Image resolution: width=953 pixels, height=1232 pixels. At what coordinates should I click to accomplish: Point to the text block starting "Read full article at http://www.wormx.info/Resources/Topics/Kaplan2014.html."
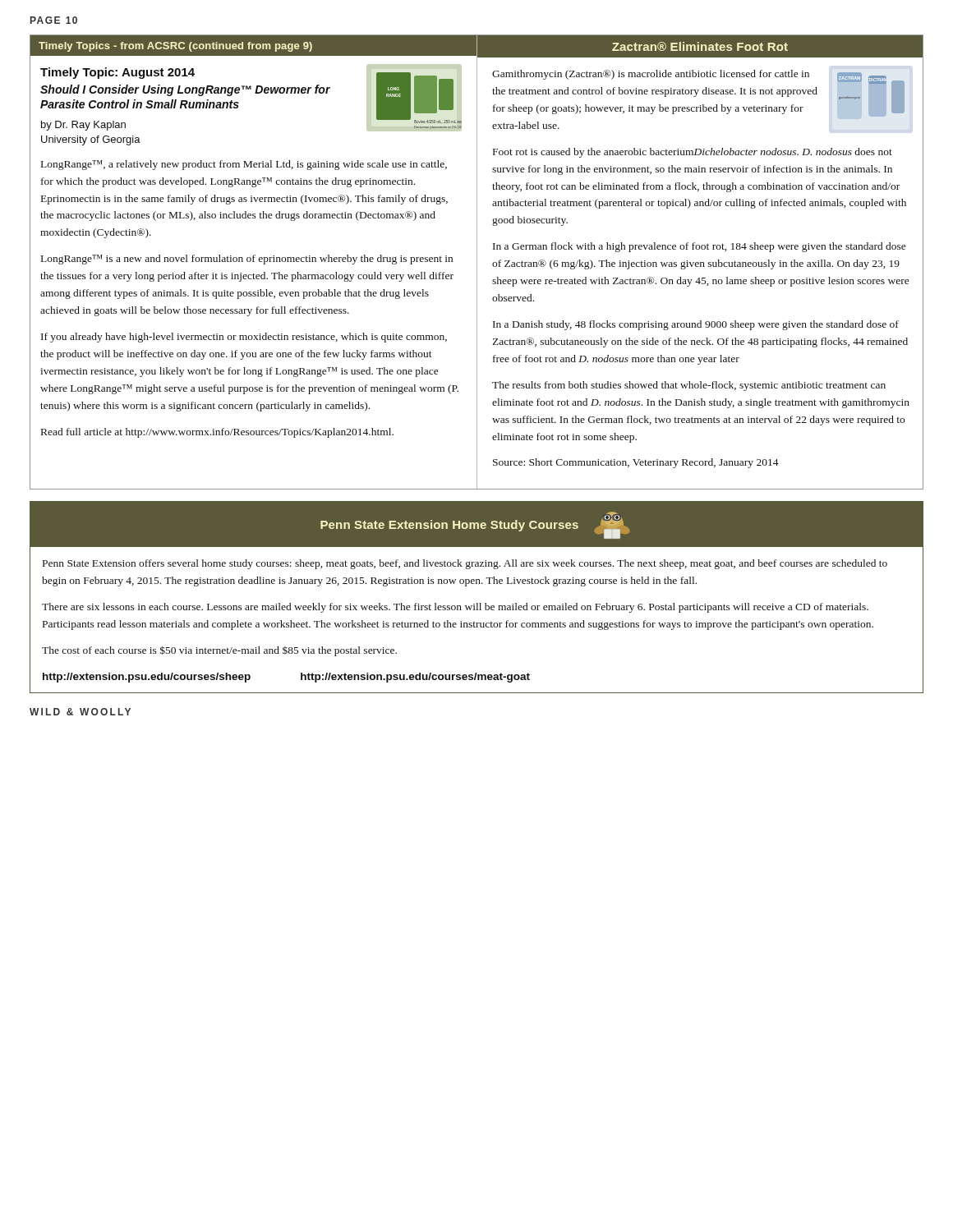[217, 431]
